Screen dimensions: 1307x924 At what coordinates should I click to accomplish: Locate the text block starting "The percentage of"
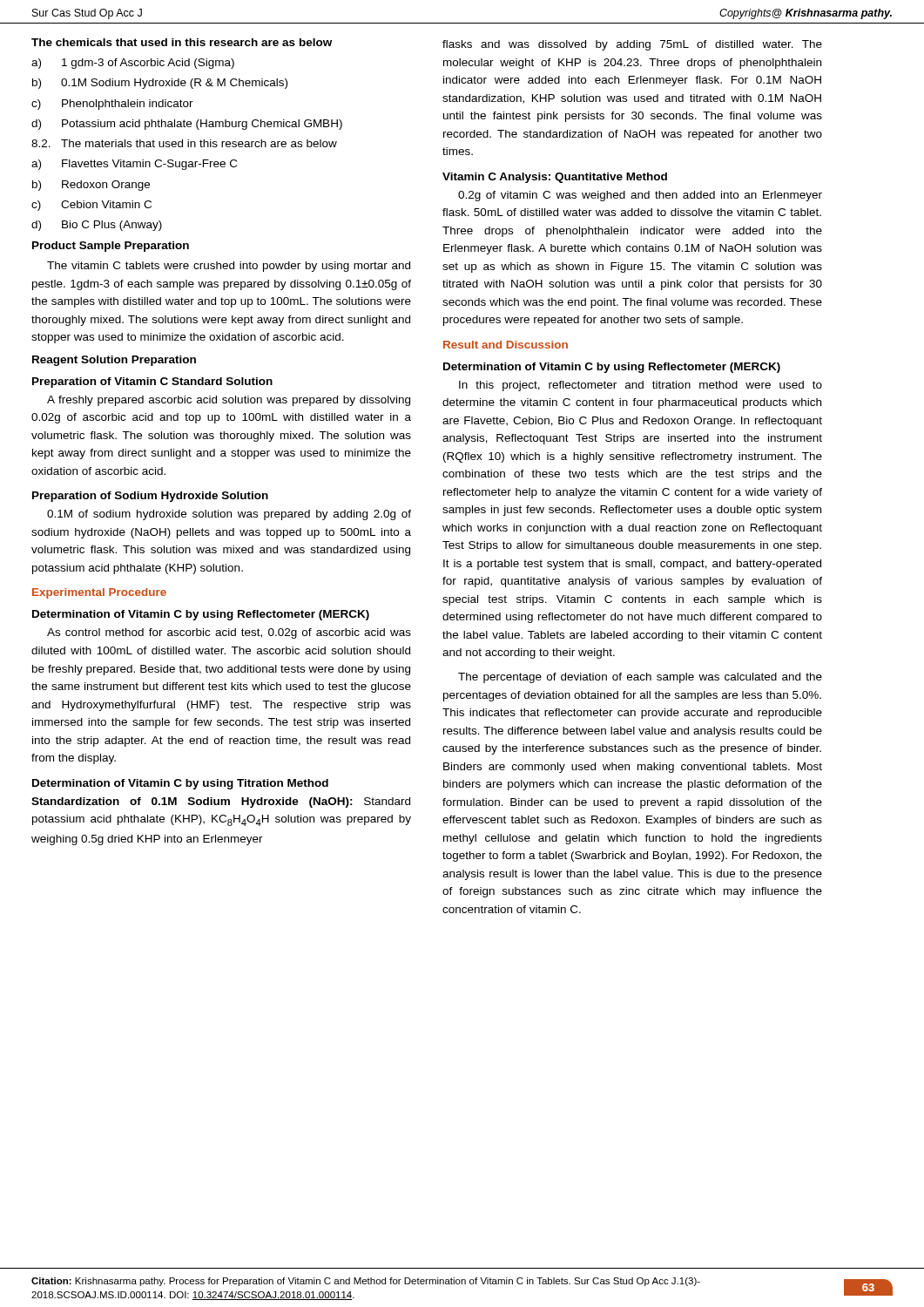pyautogui.click(x=632, y=793)
